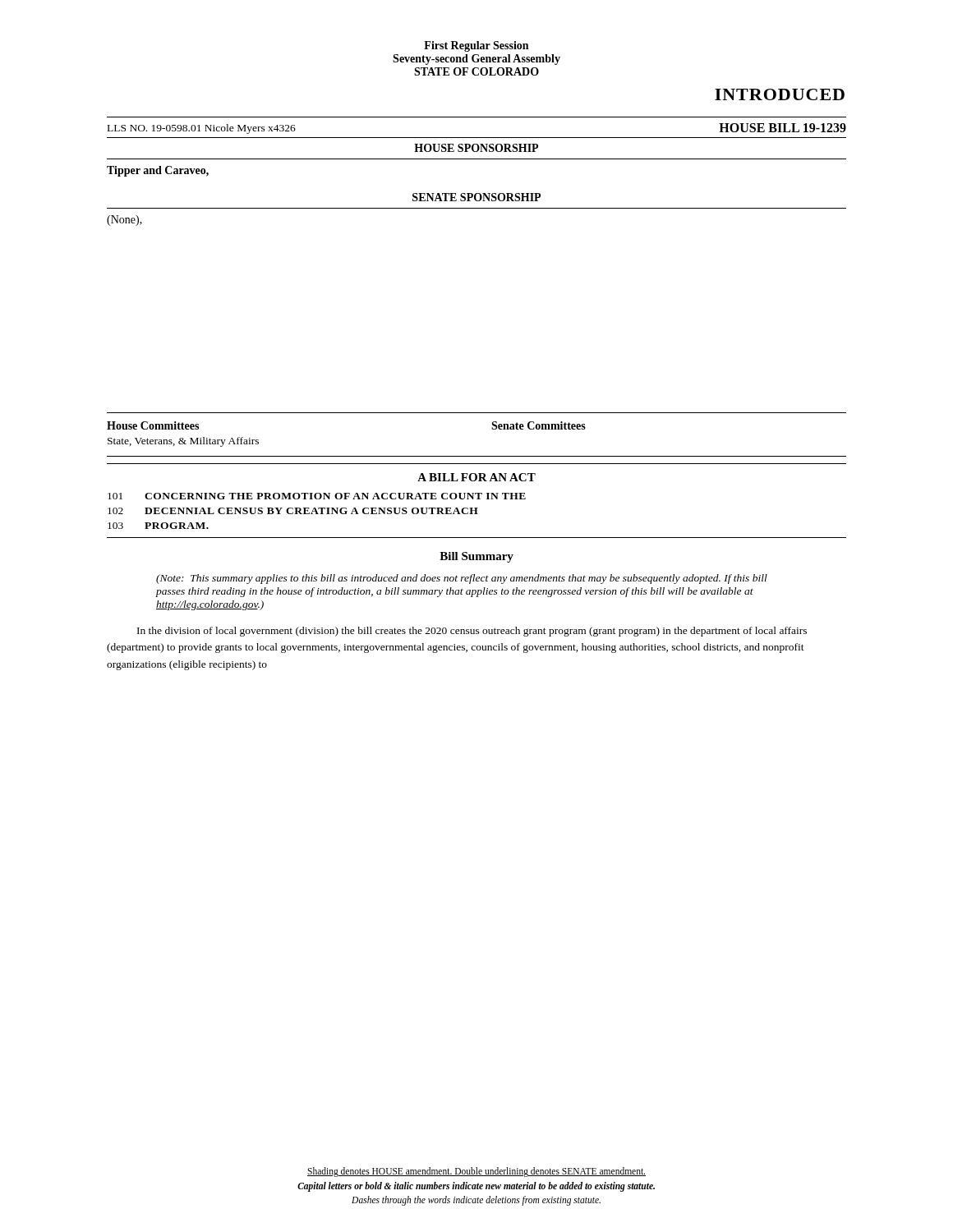Navigate to the block starting "A BILL FOR AN ACT"
Viewport: 953px width, 1232px height.
point(476,477)
